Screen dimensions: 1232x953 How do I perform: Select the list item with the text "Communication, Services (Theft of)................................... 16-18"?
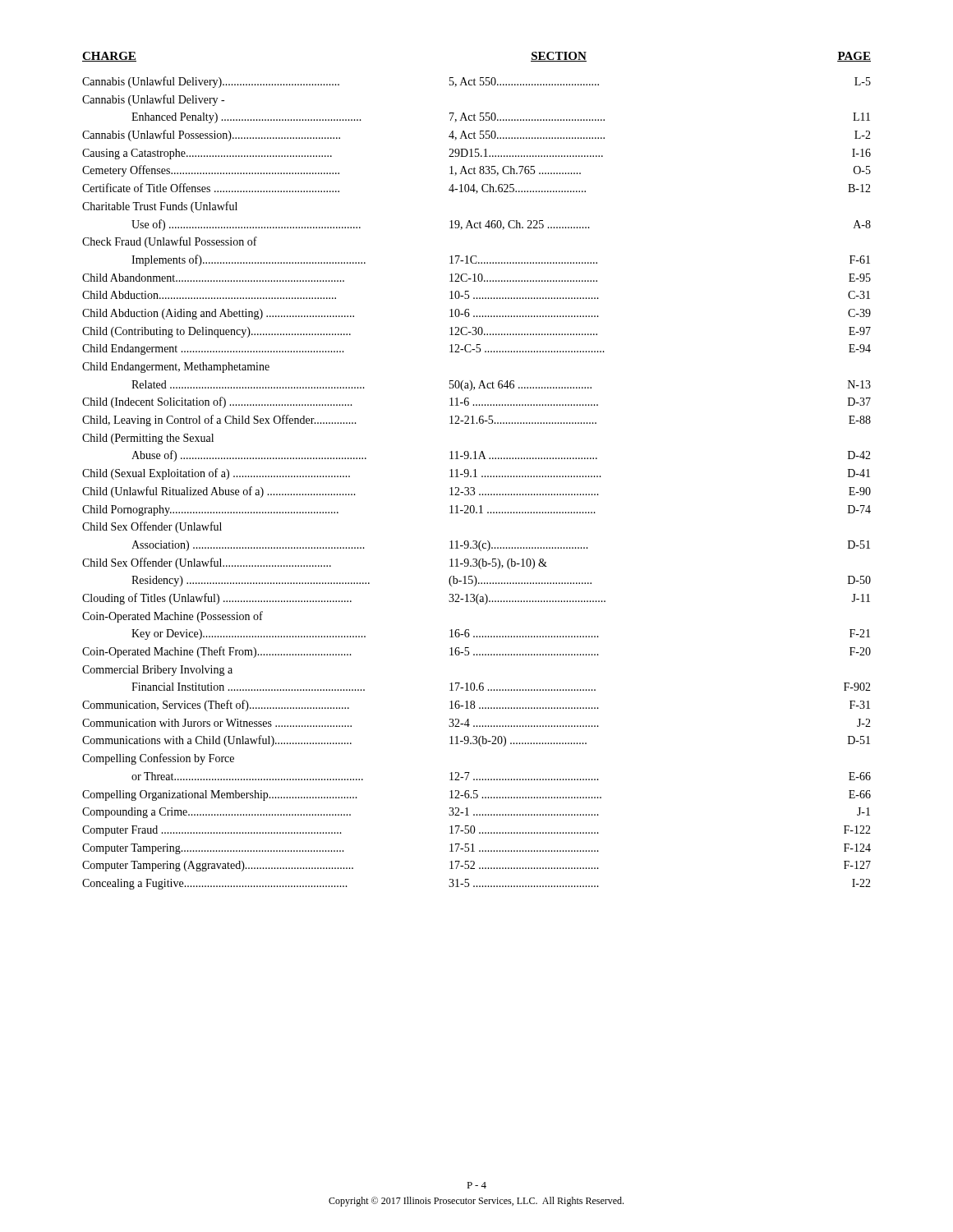click(x=476, y=705)
